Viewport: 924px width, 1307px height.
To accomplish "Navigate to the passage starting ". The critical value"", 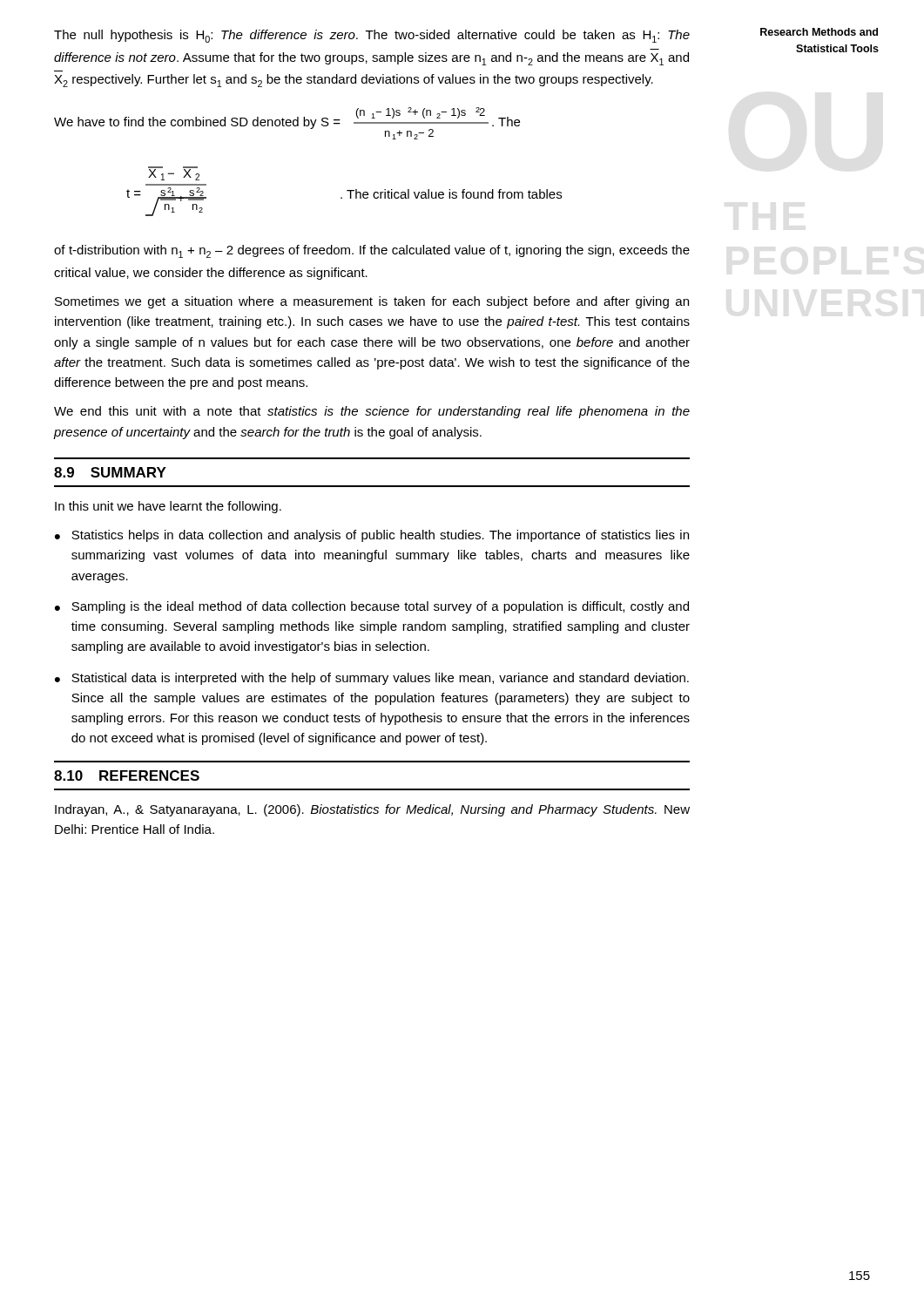I will (x=451, y=194).
